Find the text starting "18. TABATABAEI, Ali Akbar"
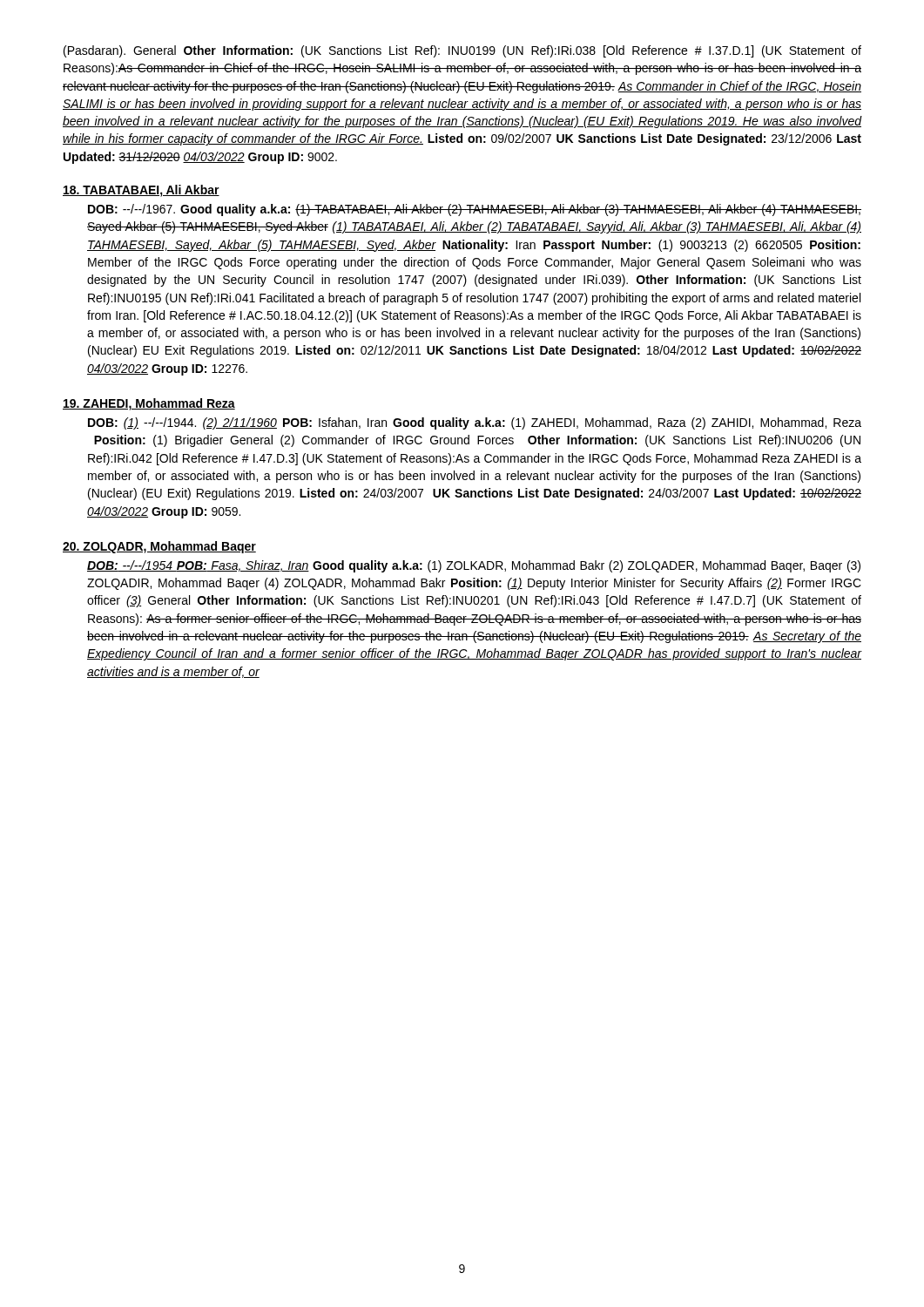Viewport: 924px width, 1307px height. point(141,190)
